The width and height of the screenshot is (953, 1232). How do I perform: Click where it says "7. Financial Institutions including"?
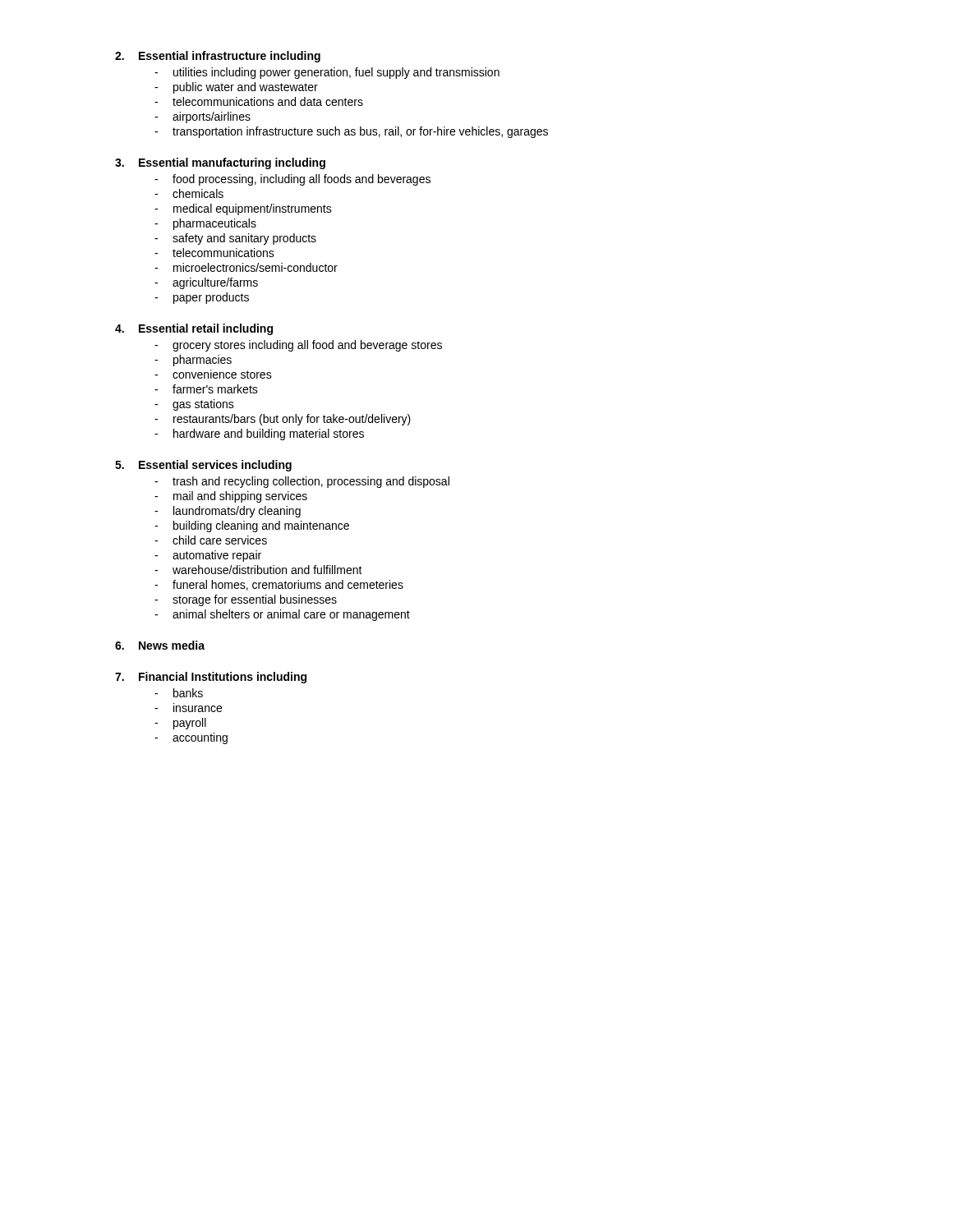[x=211, y=677]
